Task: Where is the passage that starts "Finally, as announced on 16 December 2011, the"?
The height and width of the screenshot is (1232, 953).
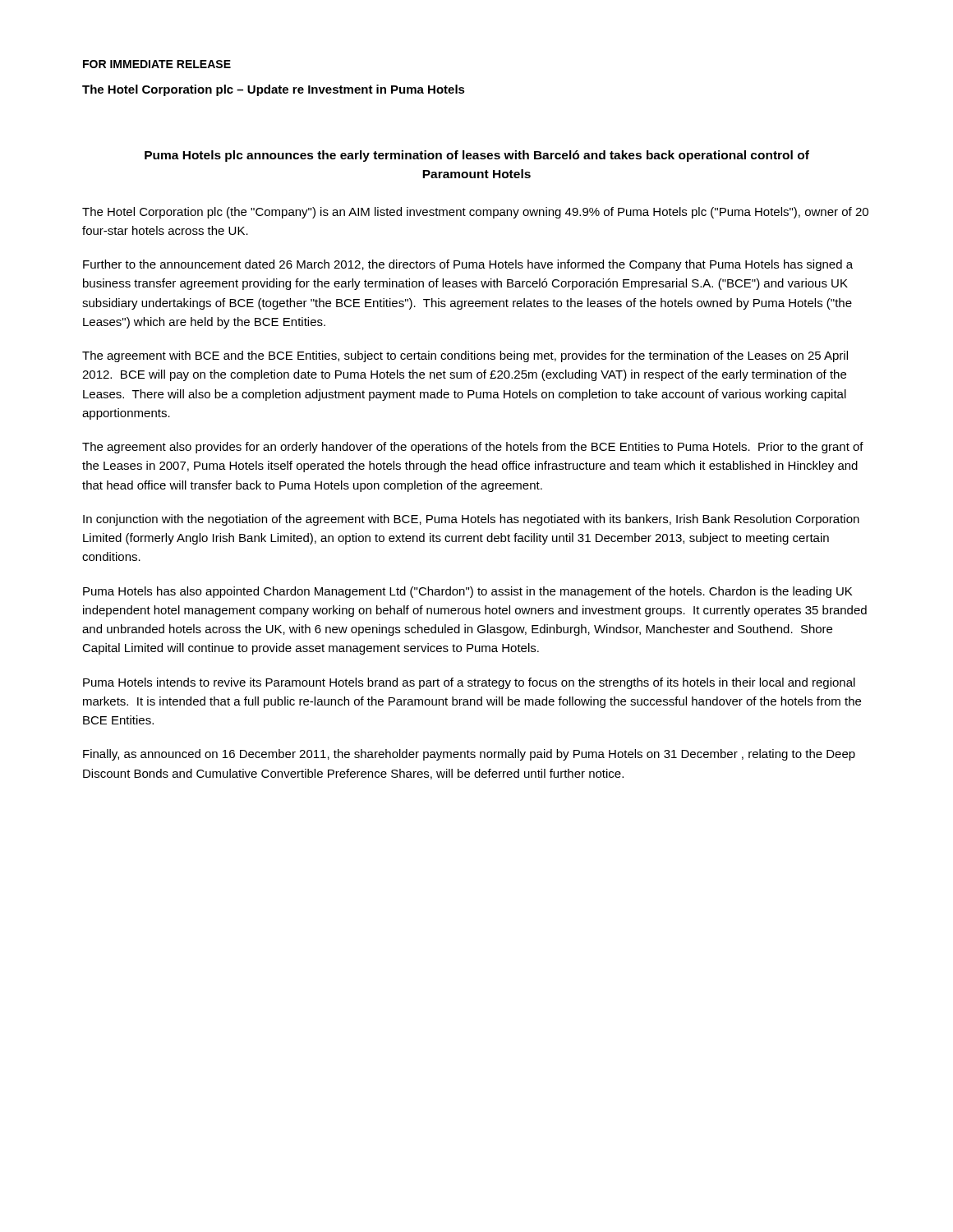Action: pos(469,763)
